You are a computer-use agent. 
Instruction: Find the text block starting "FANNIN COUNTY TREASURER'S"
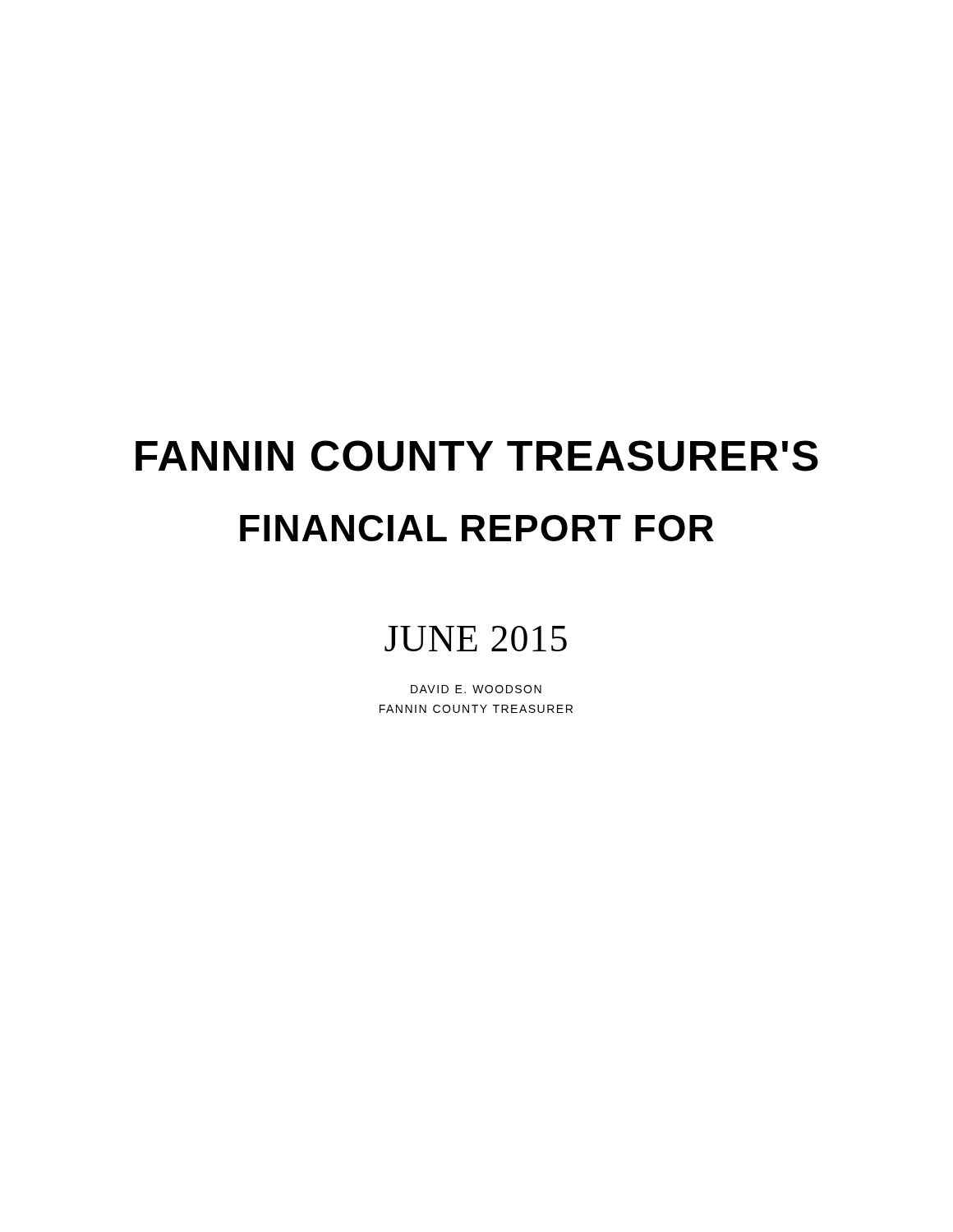pos(476,456)
